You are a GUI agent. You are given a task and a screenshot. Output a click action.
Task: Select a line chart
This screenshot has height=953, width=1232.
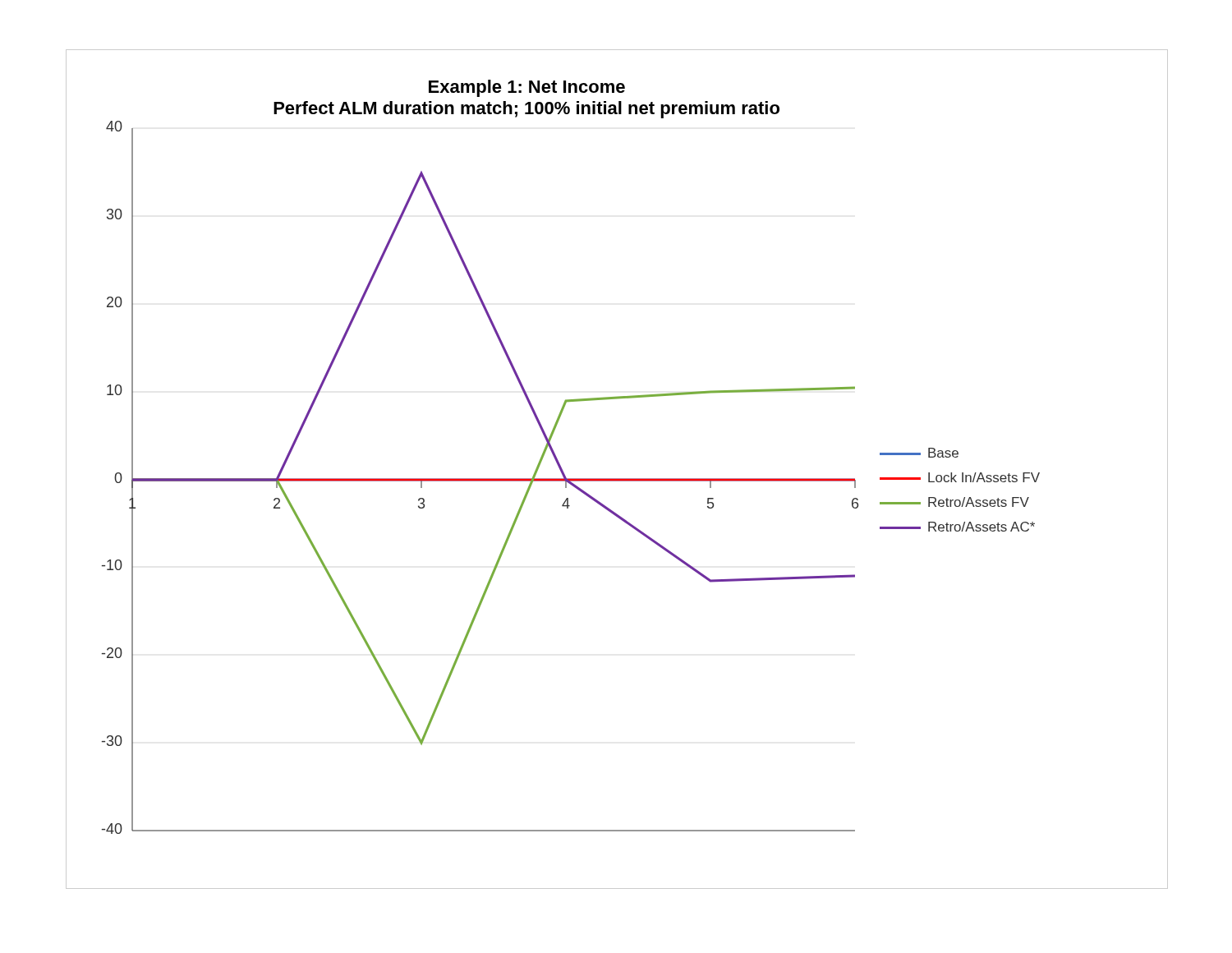[617, 469]
